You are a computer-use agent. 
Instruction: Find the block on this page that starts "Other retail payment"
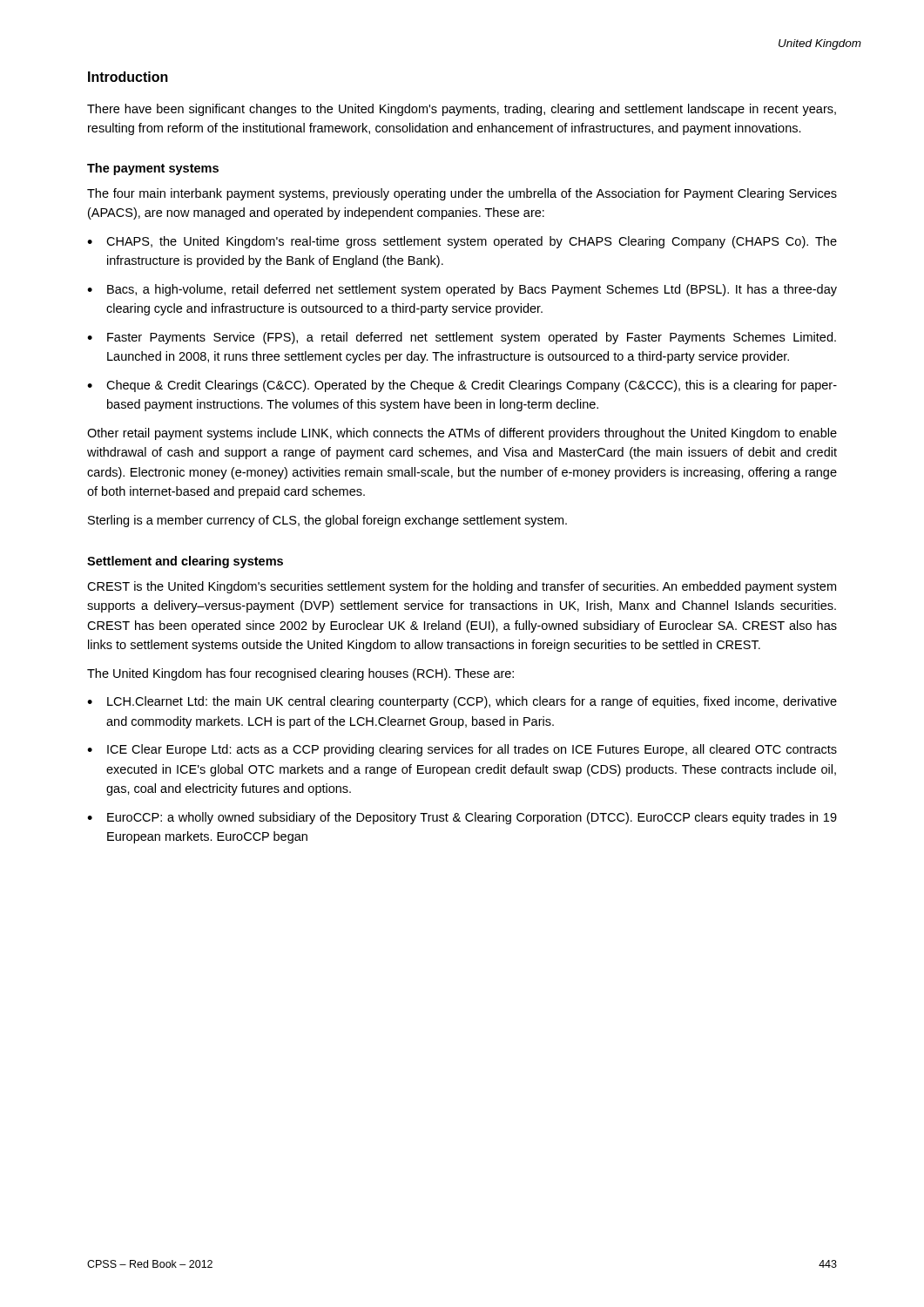(462, 462)
